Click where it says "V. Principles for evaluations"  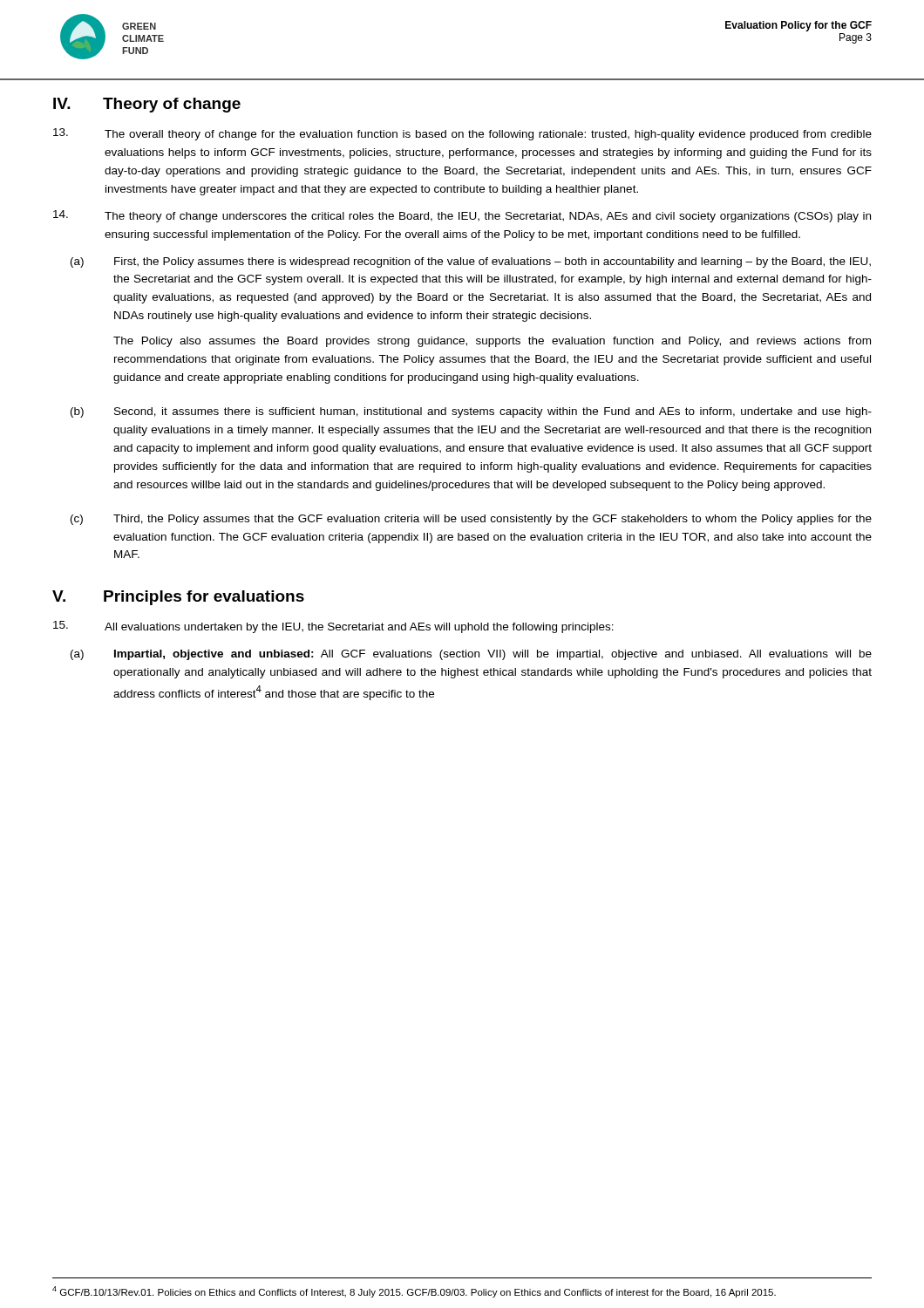(x=178, y=597)
